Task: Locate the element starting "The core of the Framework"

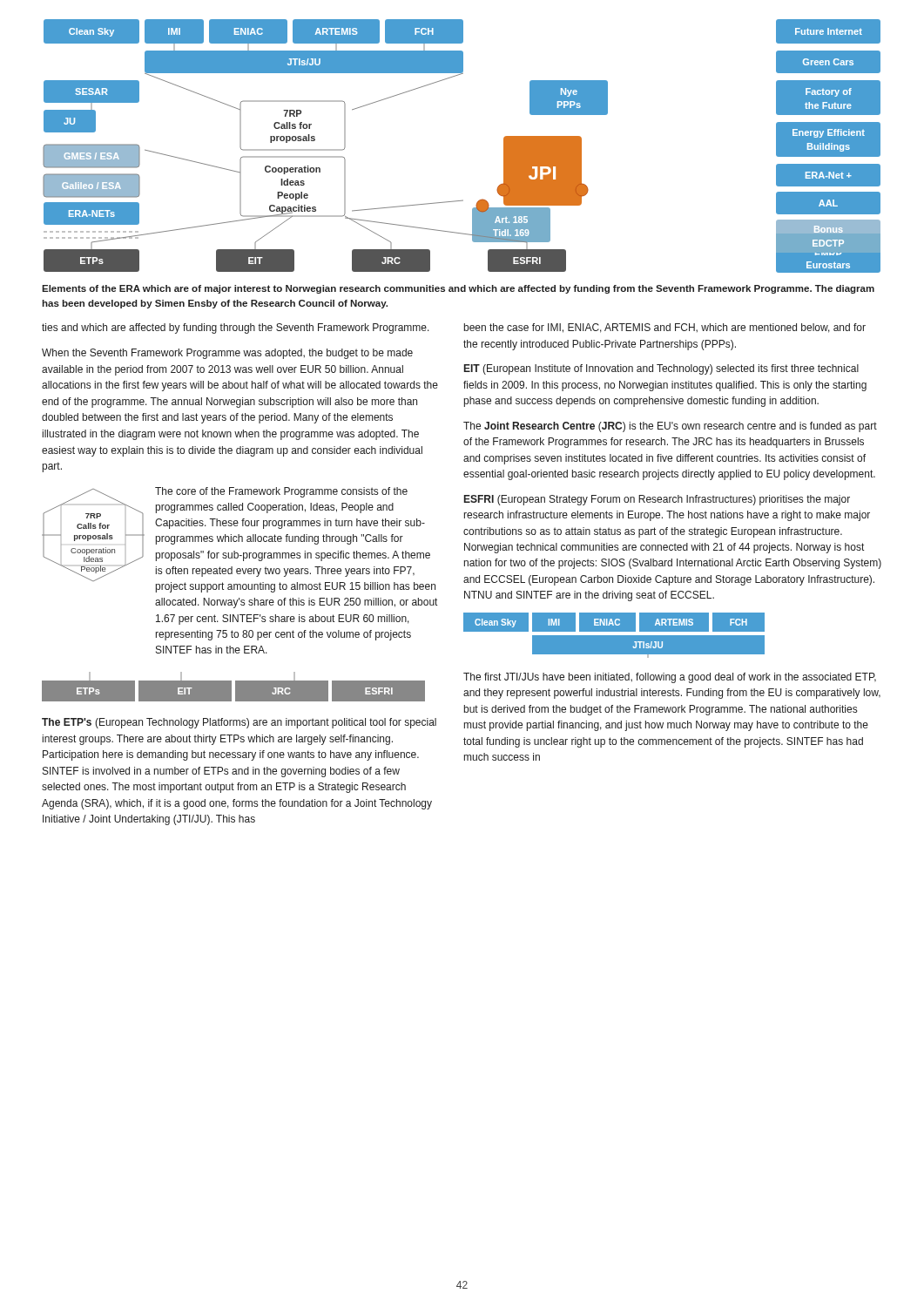Action: (x=296, y=571)
